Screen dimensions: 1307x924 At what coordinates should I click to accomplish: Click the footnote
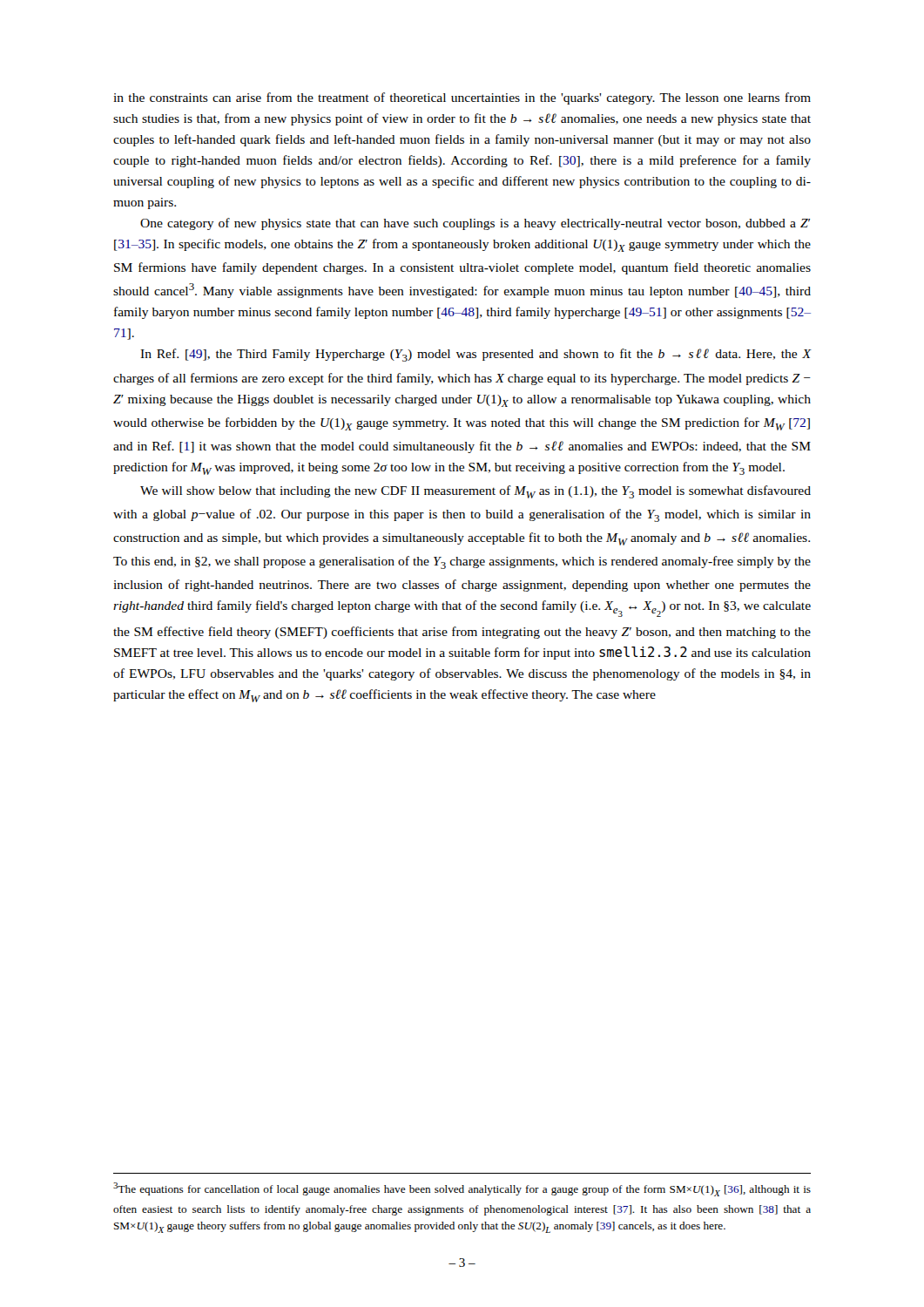click(x=462, y=1208)
